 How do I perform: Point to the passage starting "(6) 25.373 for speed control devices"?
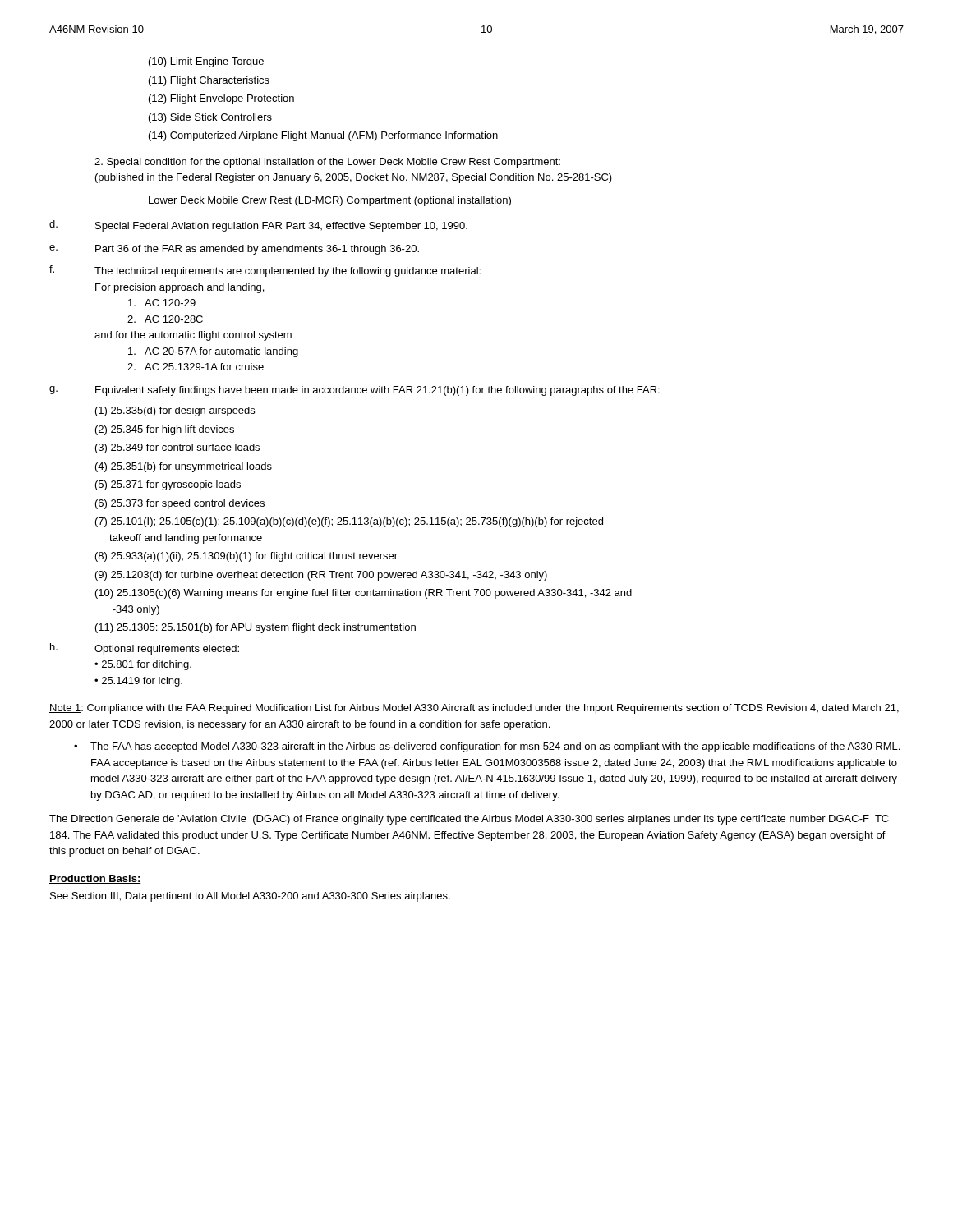coord(180,503)
